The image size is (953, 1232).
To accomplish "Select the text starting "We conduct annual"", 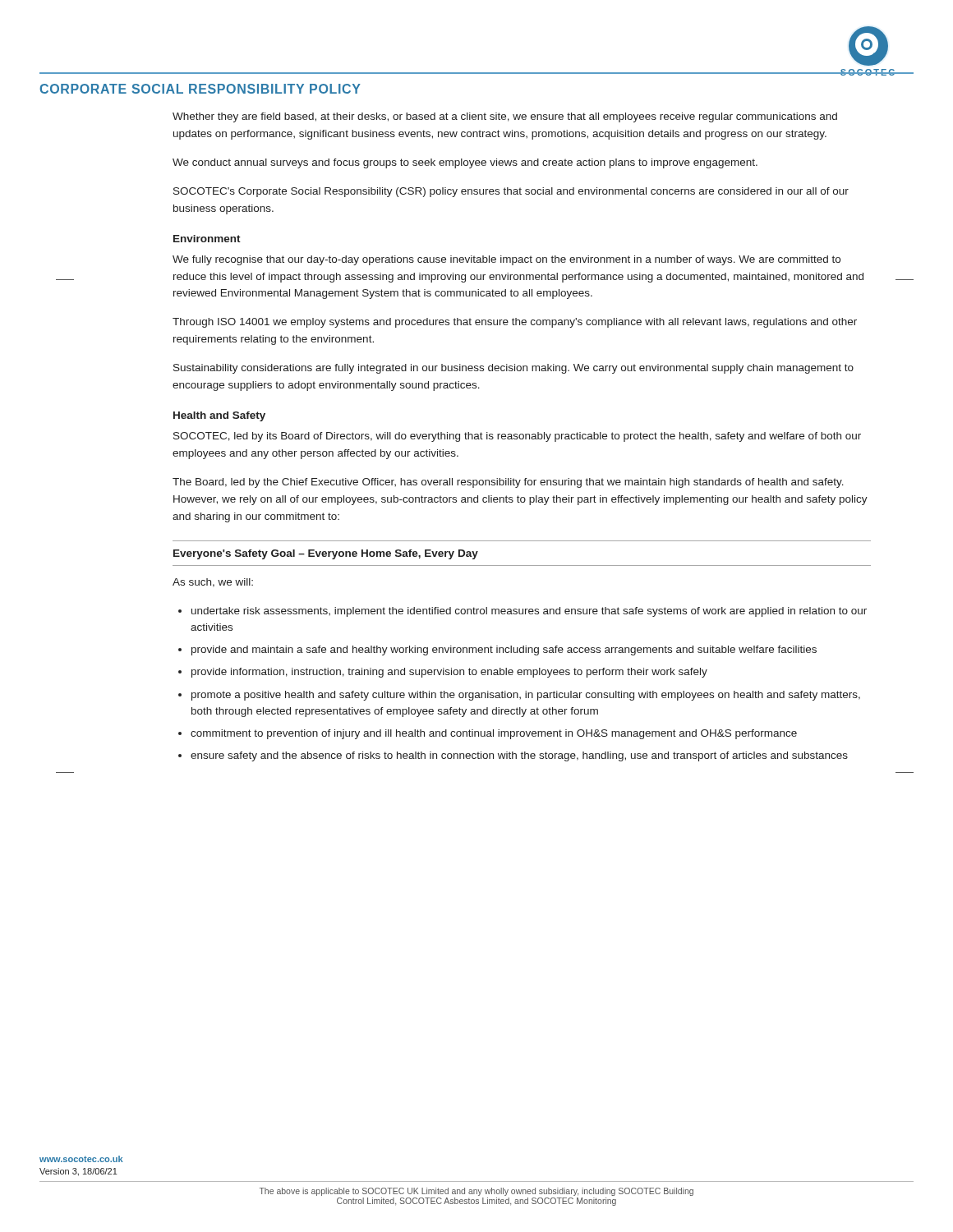I will [465, 162].
